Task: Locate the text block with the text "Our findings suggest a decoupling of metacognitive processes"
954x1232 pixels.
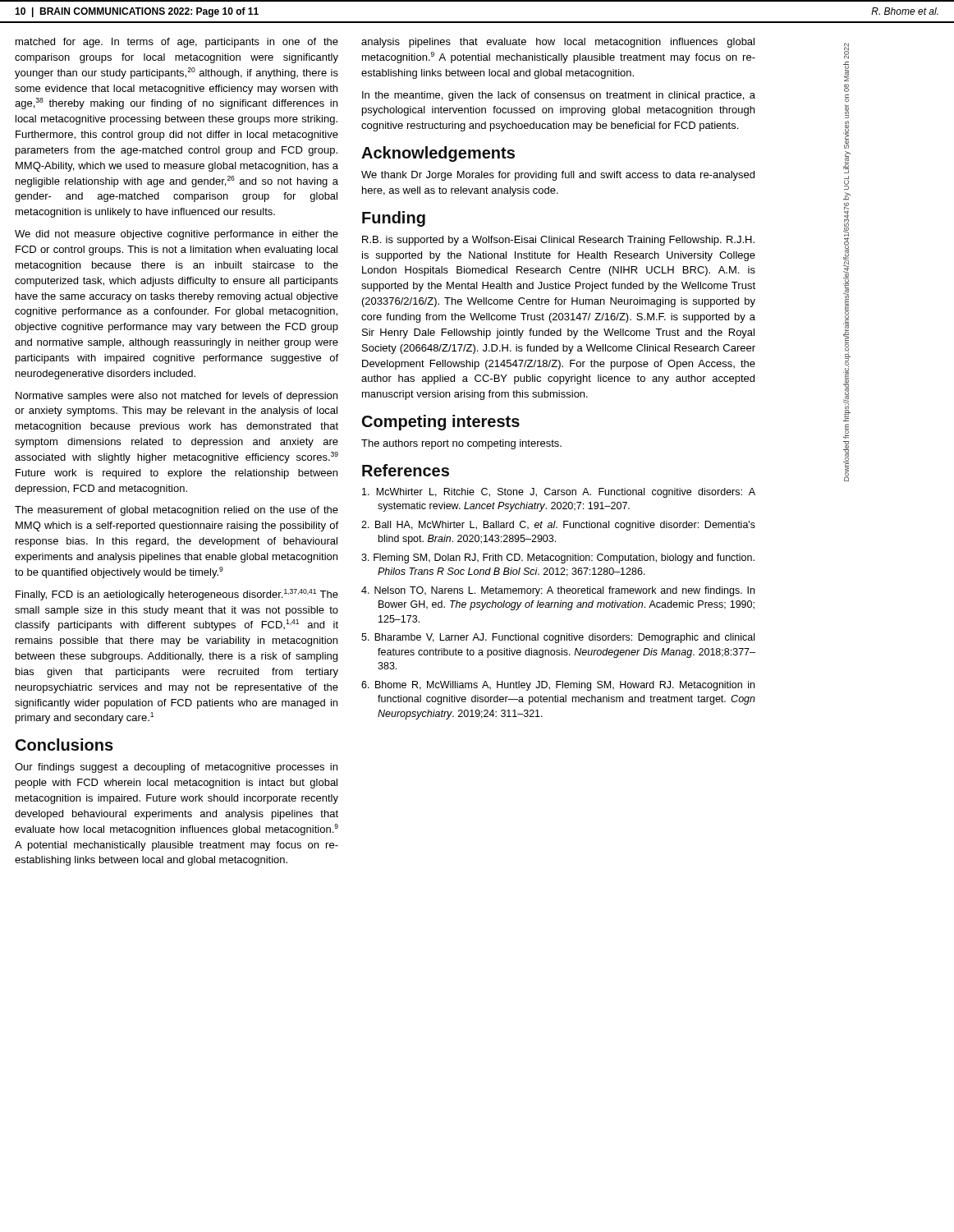Action: tap(177, 814)
